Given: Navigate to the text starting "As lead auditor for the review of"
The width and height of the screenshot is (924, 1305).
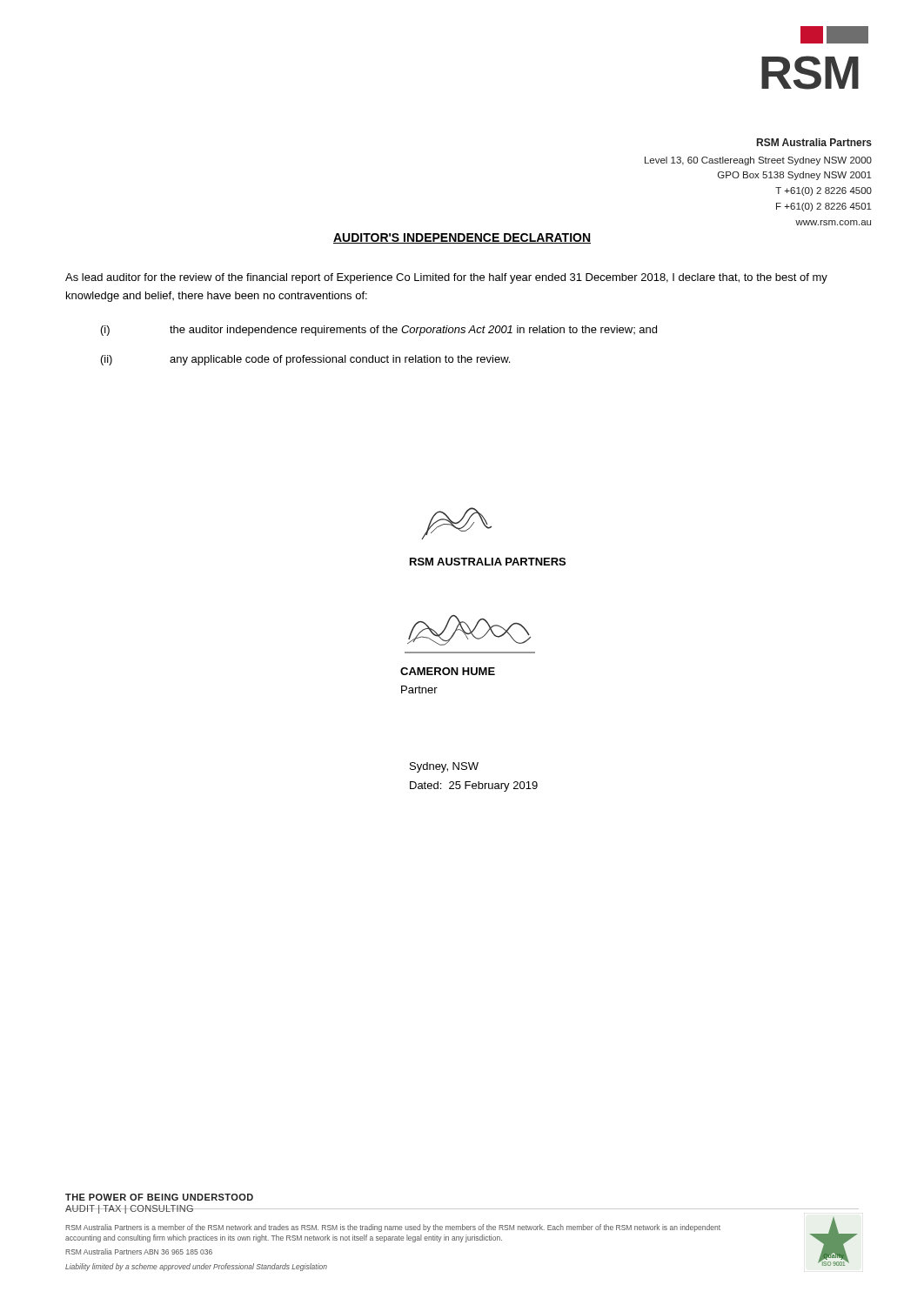Looking at the screenshot, I should tap(446, 286).
